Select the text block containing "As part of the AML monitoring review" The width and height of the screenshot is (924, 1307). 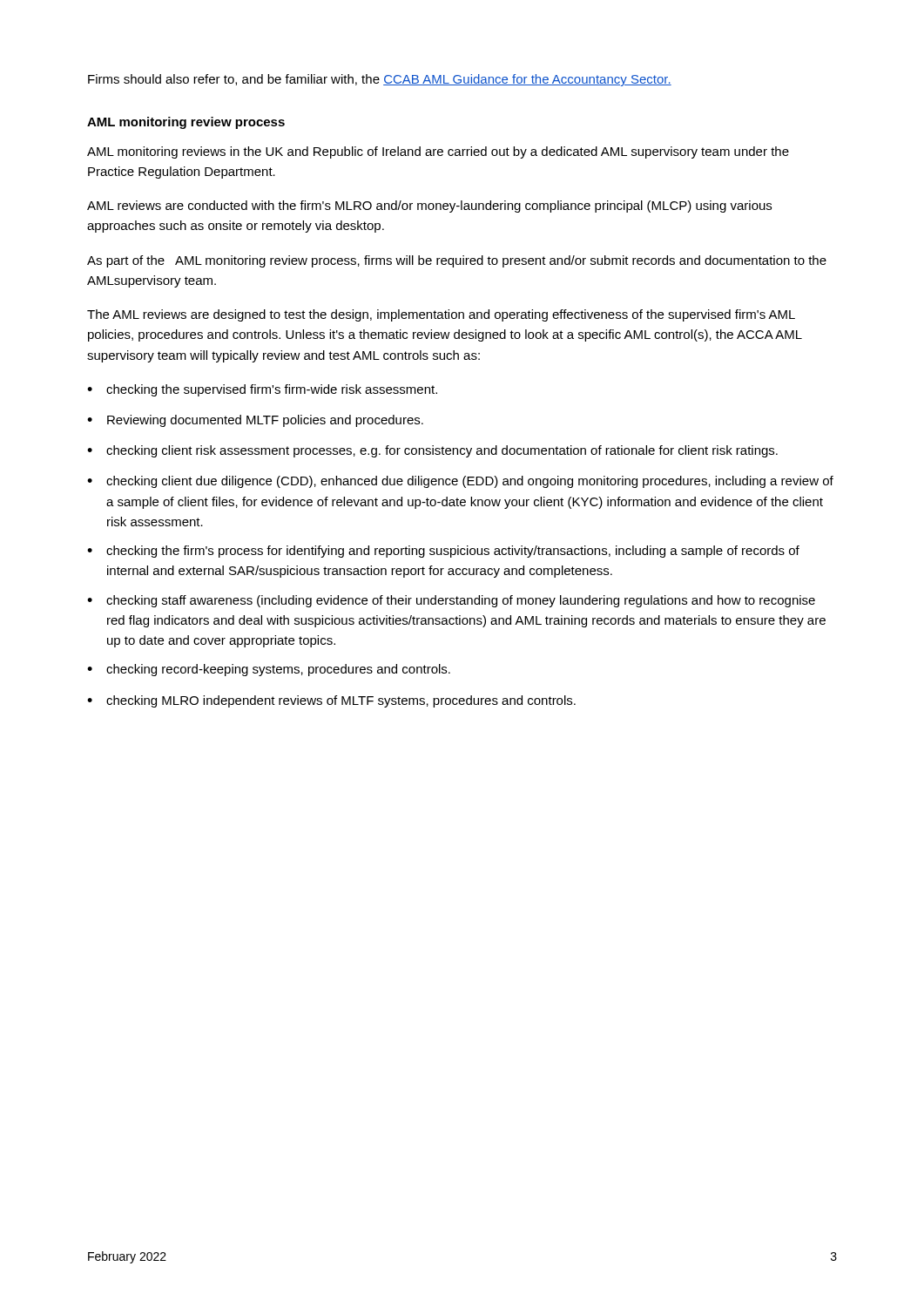click(x=457, y=270)
